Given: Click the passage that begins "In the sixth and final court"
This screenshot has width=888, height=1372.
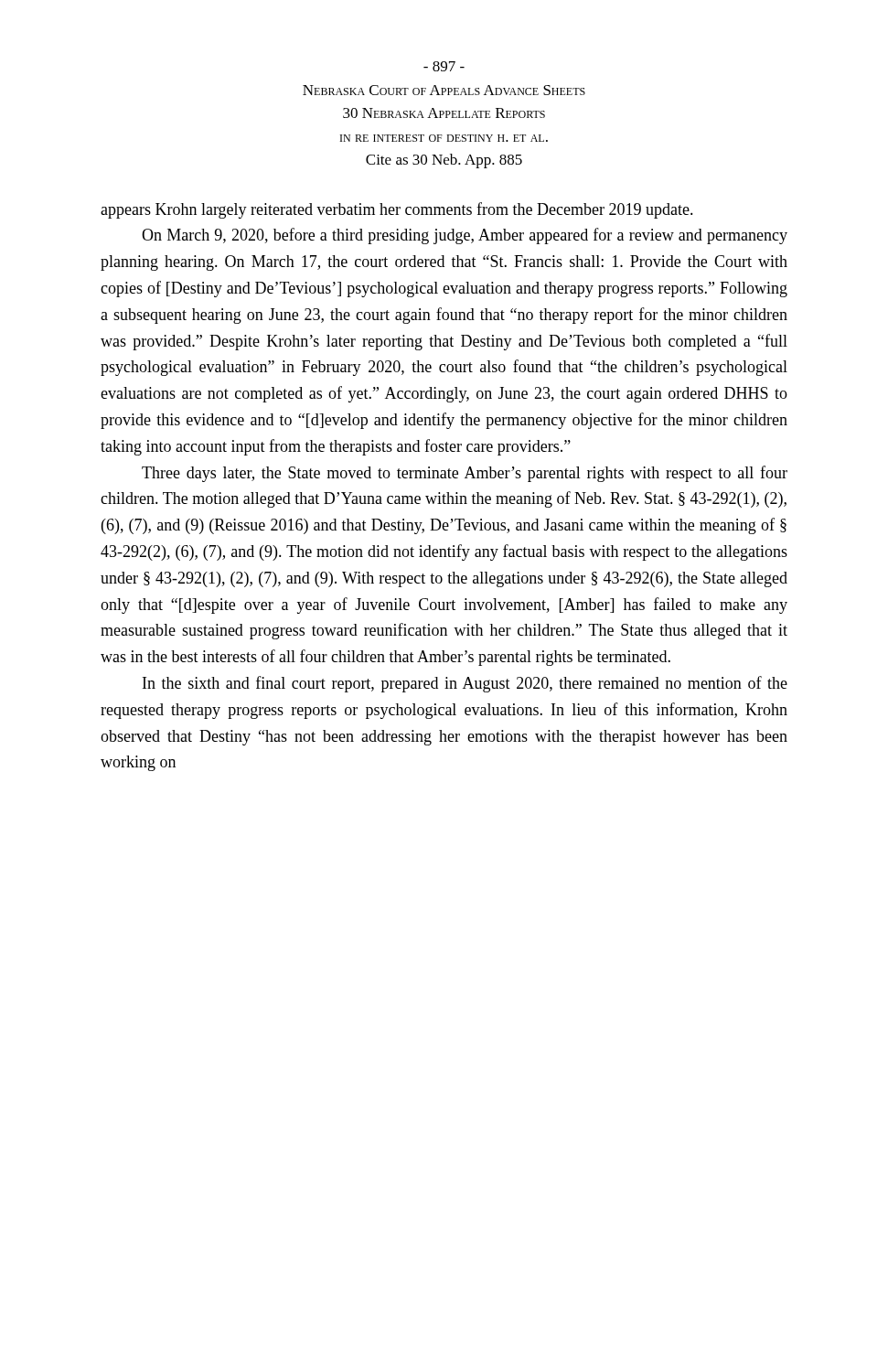Looking at the screenshot, I should tap(444, 723).
